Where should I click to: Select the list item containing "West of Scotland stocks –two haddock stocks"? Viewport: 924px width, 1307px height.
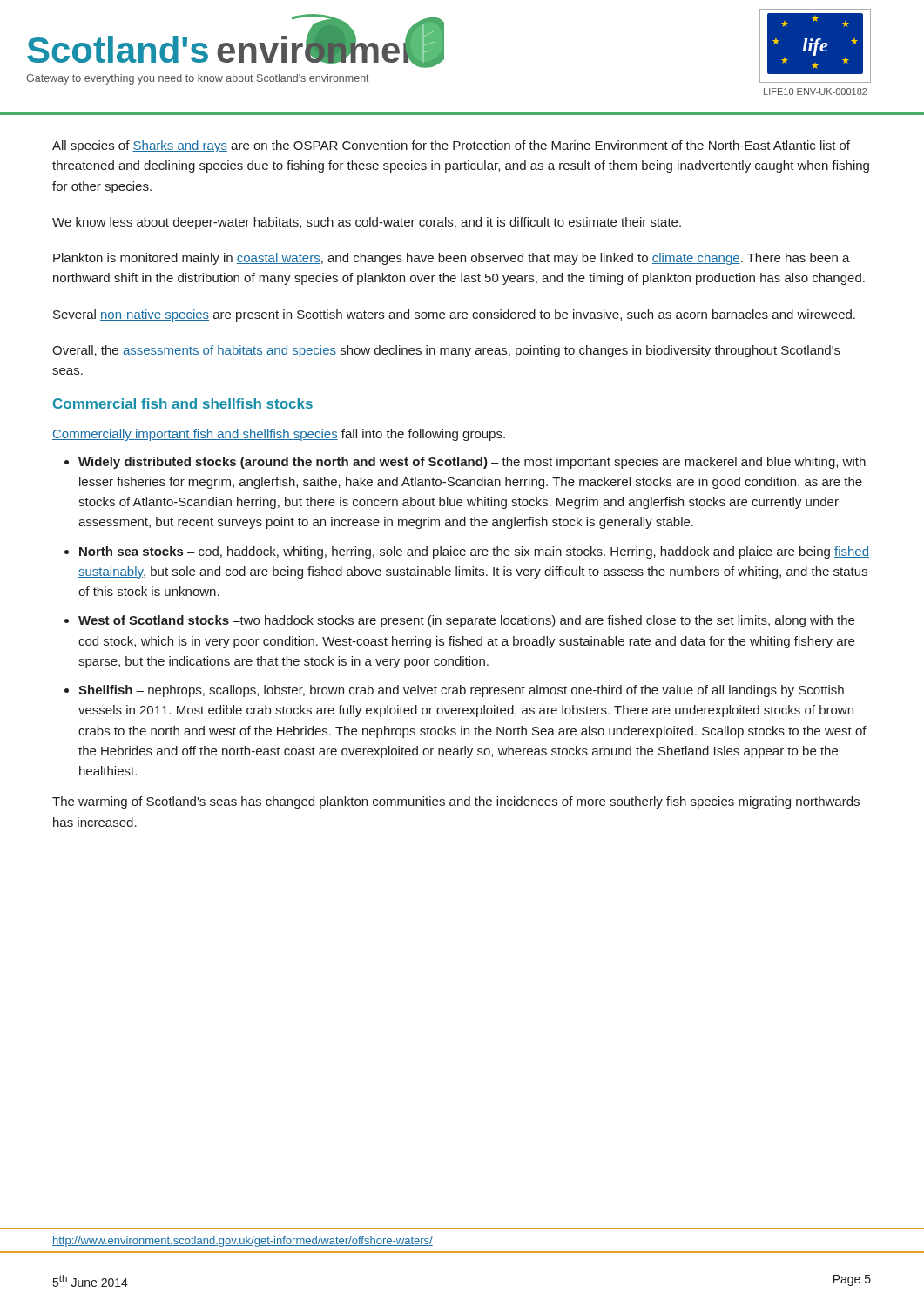467,640
